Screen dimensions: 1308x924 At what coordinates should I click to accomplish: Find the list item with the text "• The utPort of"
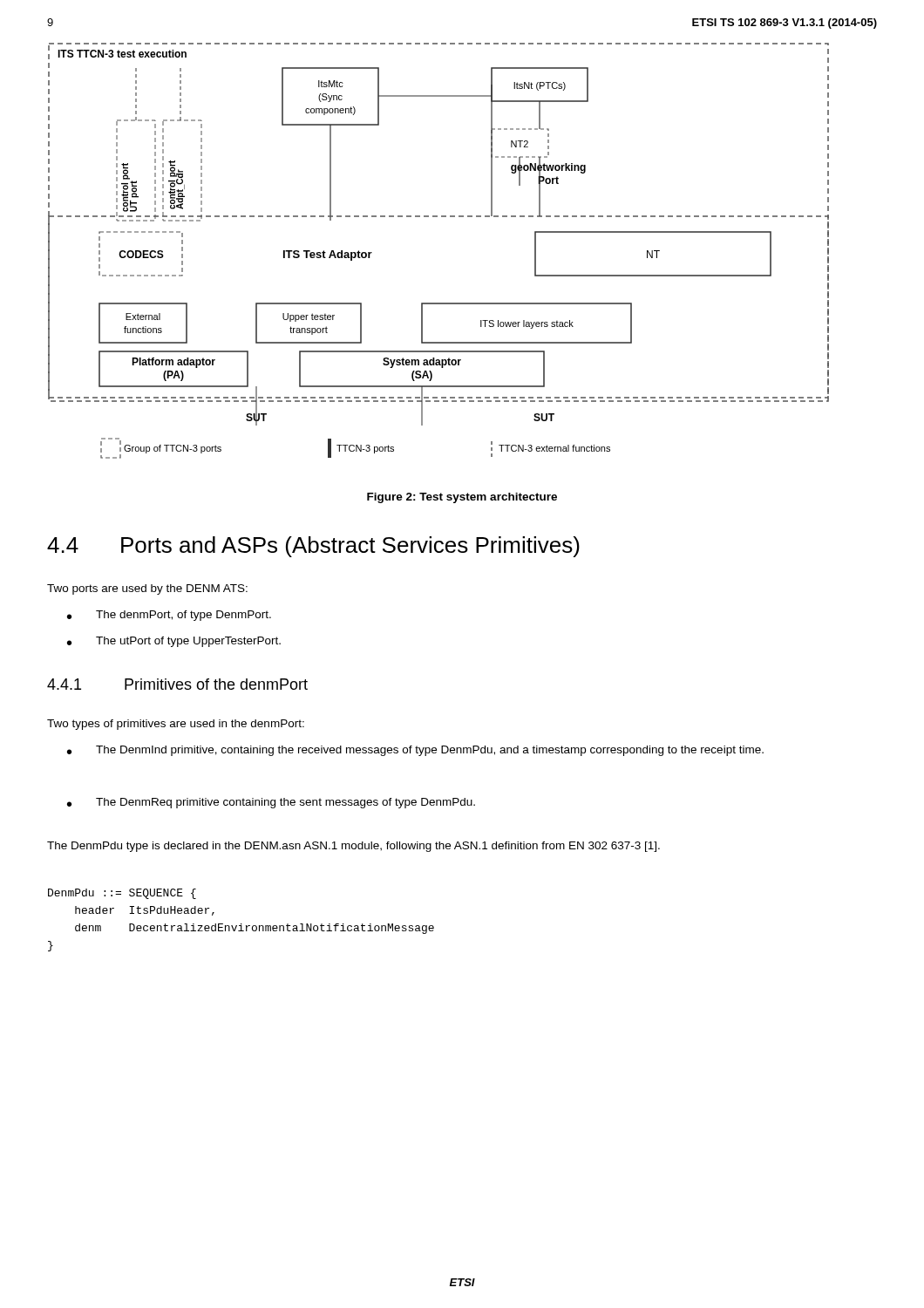[174, 642]
